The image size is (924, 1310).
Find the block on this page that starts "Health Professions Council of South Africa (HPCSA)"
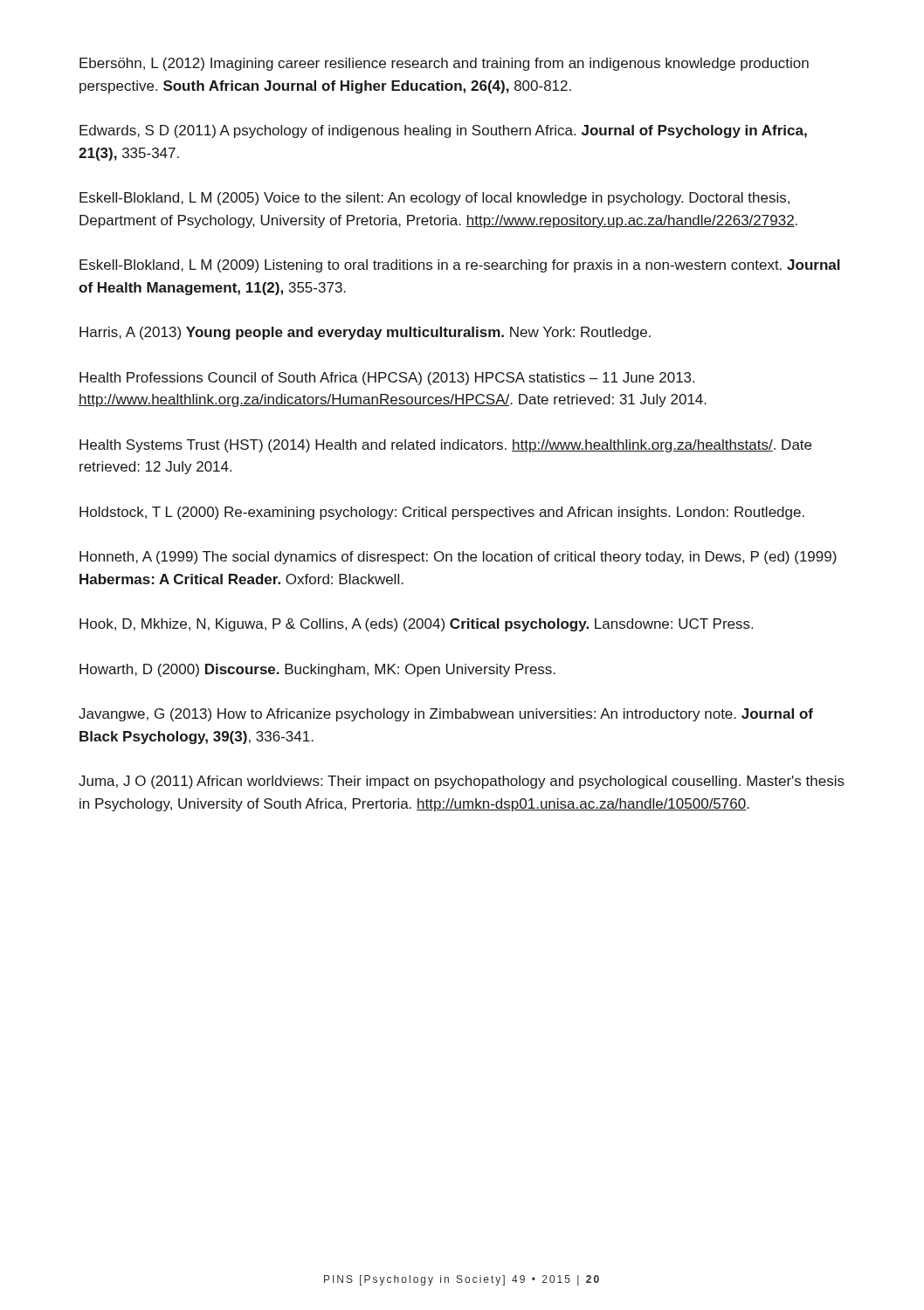tap(393, 388)
